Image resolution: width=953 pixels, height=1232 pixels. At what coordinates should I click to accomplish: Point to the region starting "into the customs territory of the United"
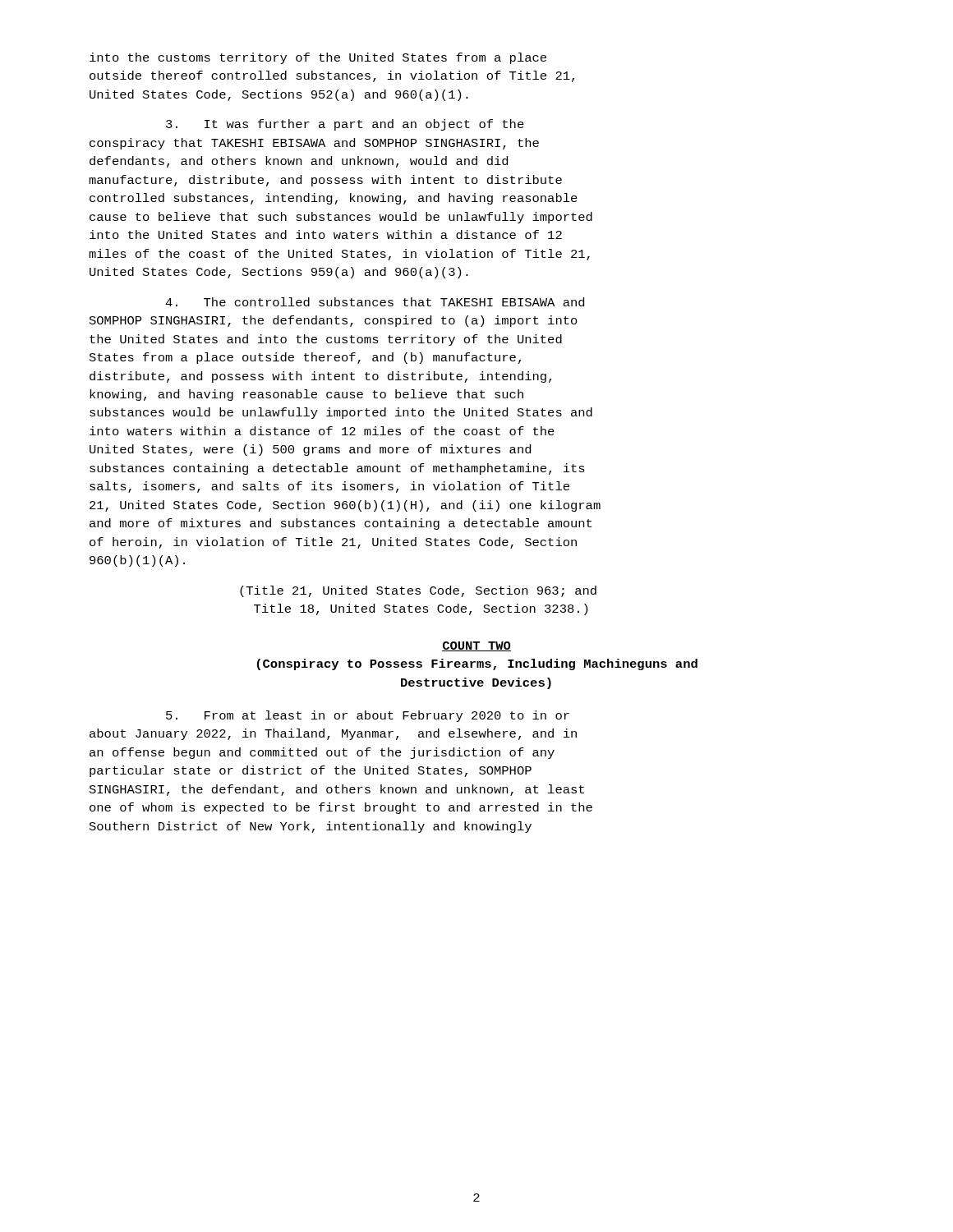333,77
